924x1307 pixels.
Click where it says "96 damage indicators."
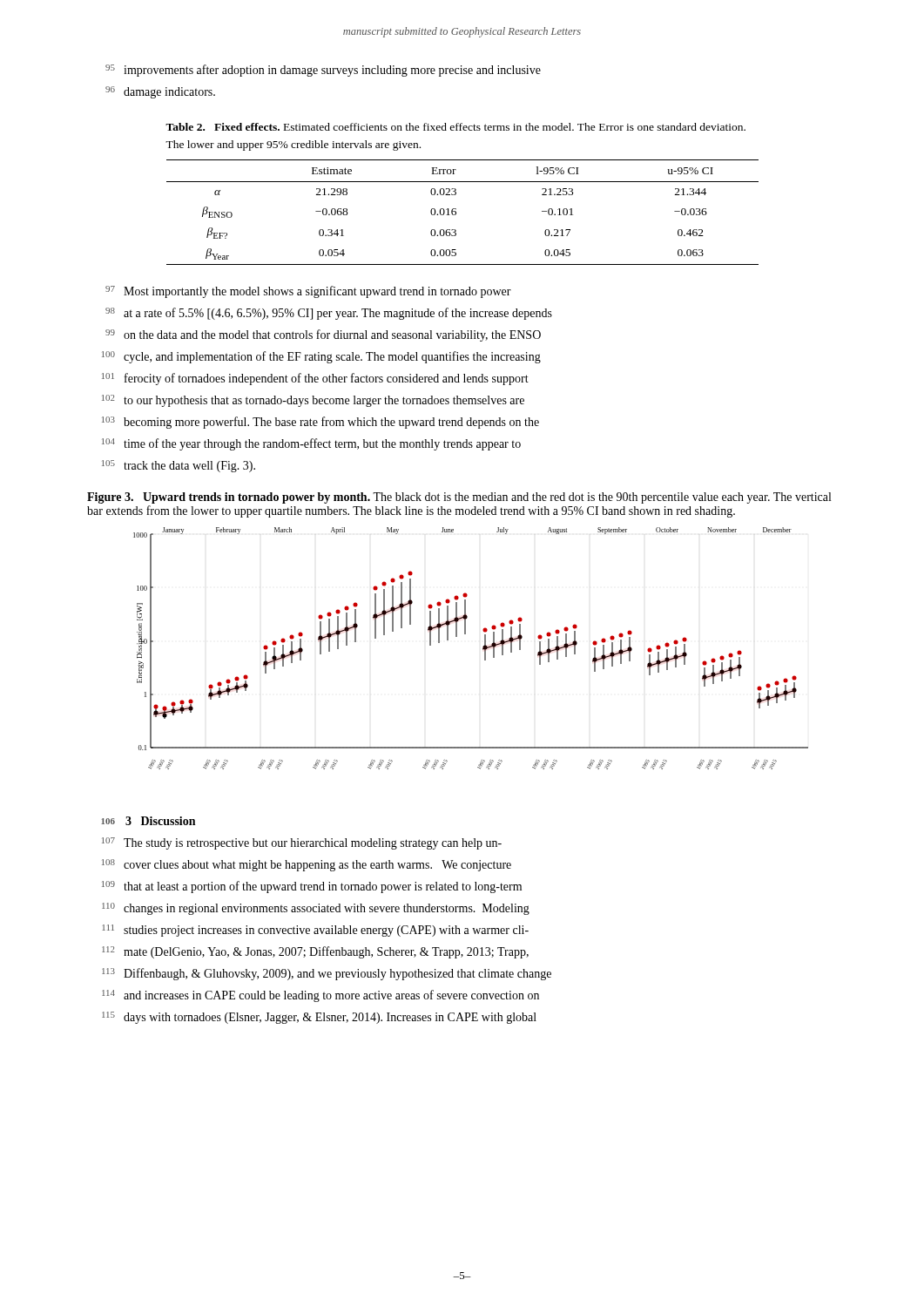[160, 92]
